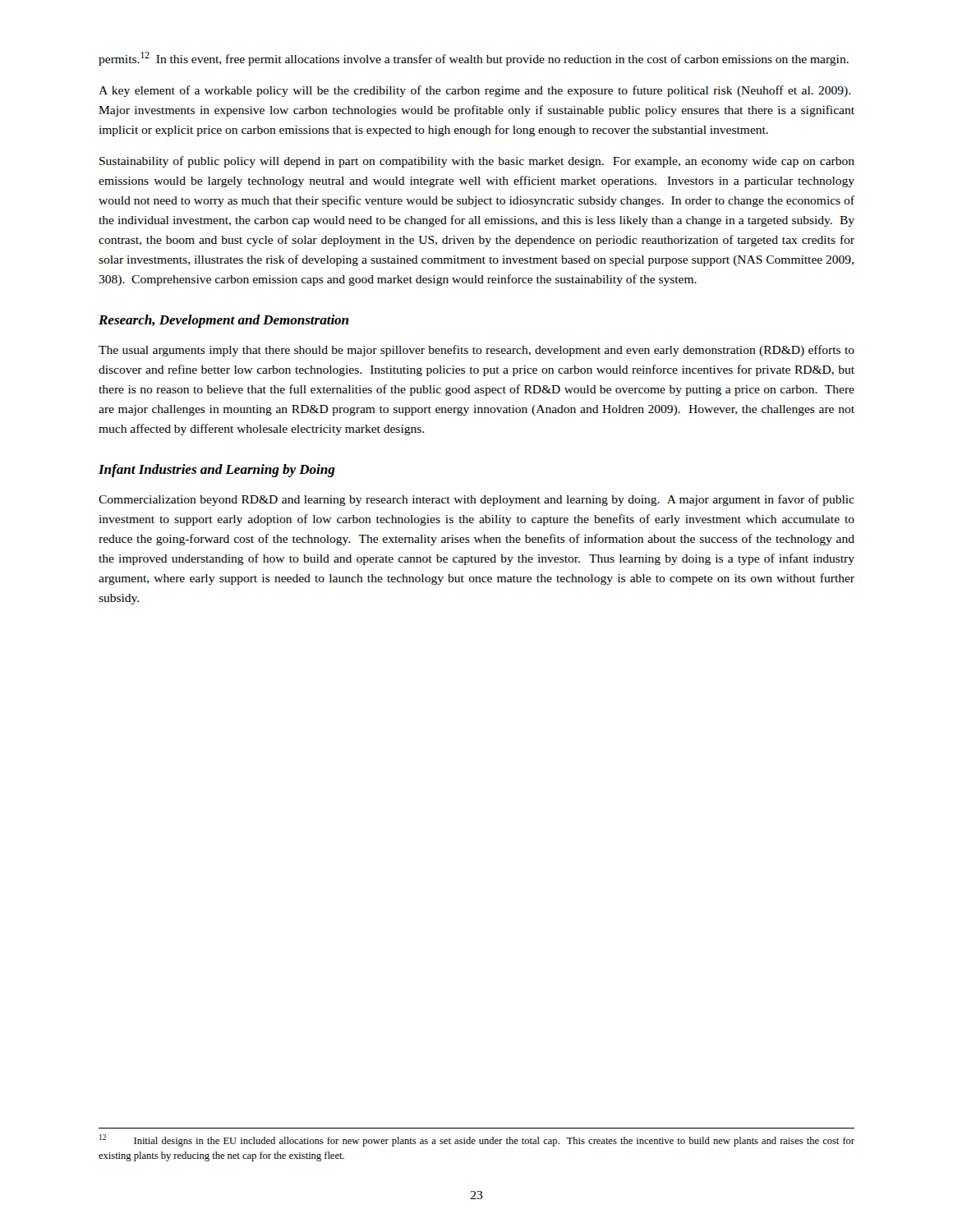
Task: Find the text block containing "permits.12 In this event, free permit allocations involve"
Action: click(x=476, y=59)
